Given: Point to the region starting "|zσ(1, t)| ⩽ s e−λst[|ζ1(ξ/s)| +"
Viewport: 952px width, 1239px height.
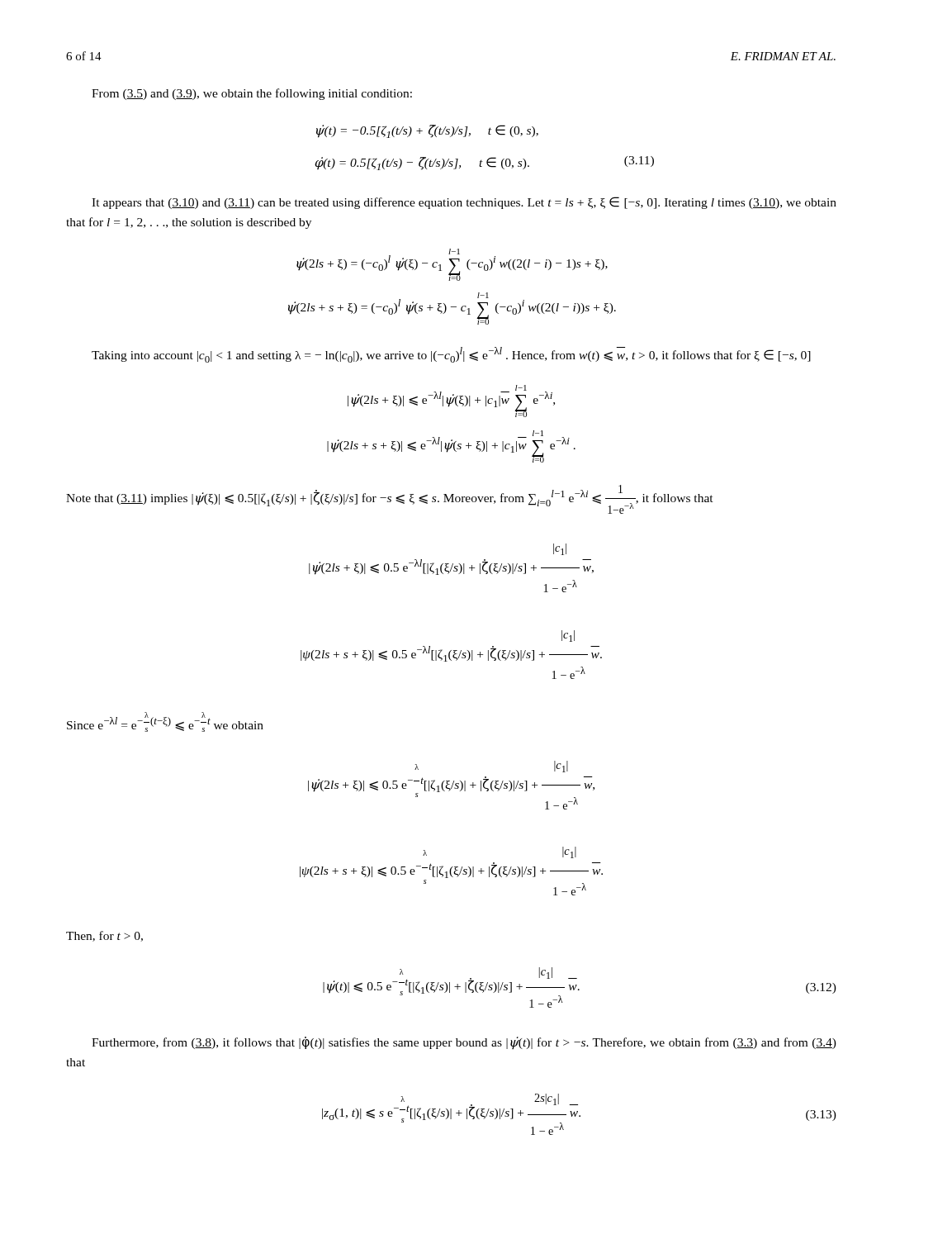Looking at the screenshot, I should [x=451, y=1114].
